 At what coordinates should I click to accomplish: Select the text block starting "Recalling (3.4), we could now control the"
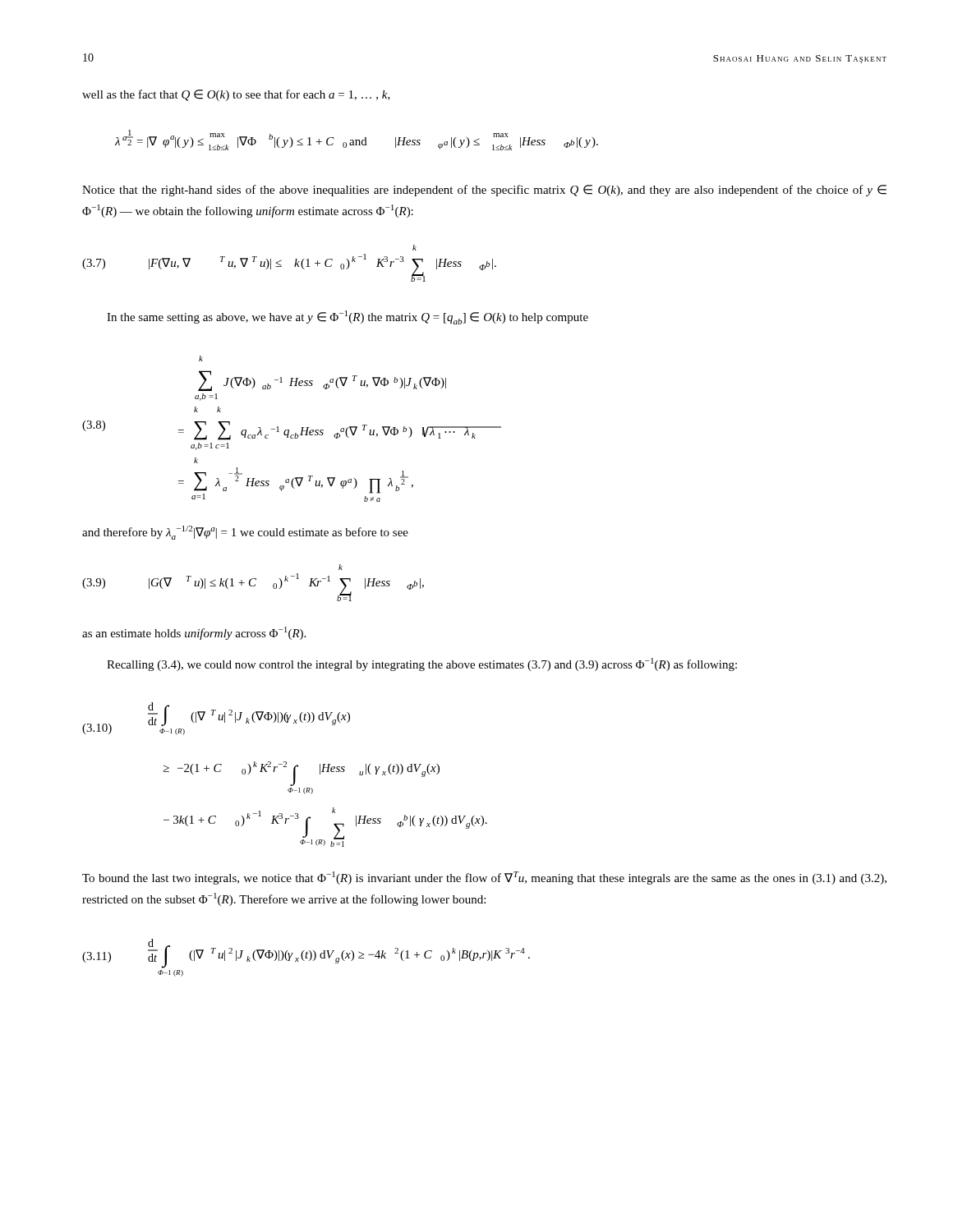click(x=422, y=663)
